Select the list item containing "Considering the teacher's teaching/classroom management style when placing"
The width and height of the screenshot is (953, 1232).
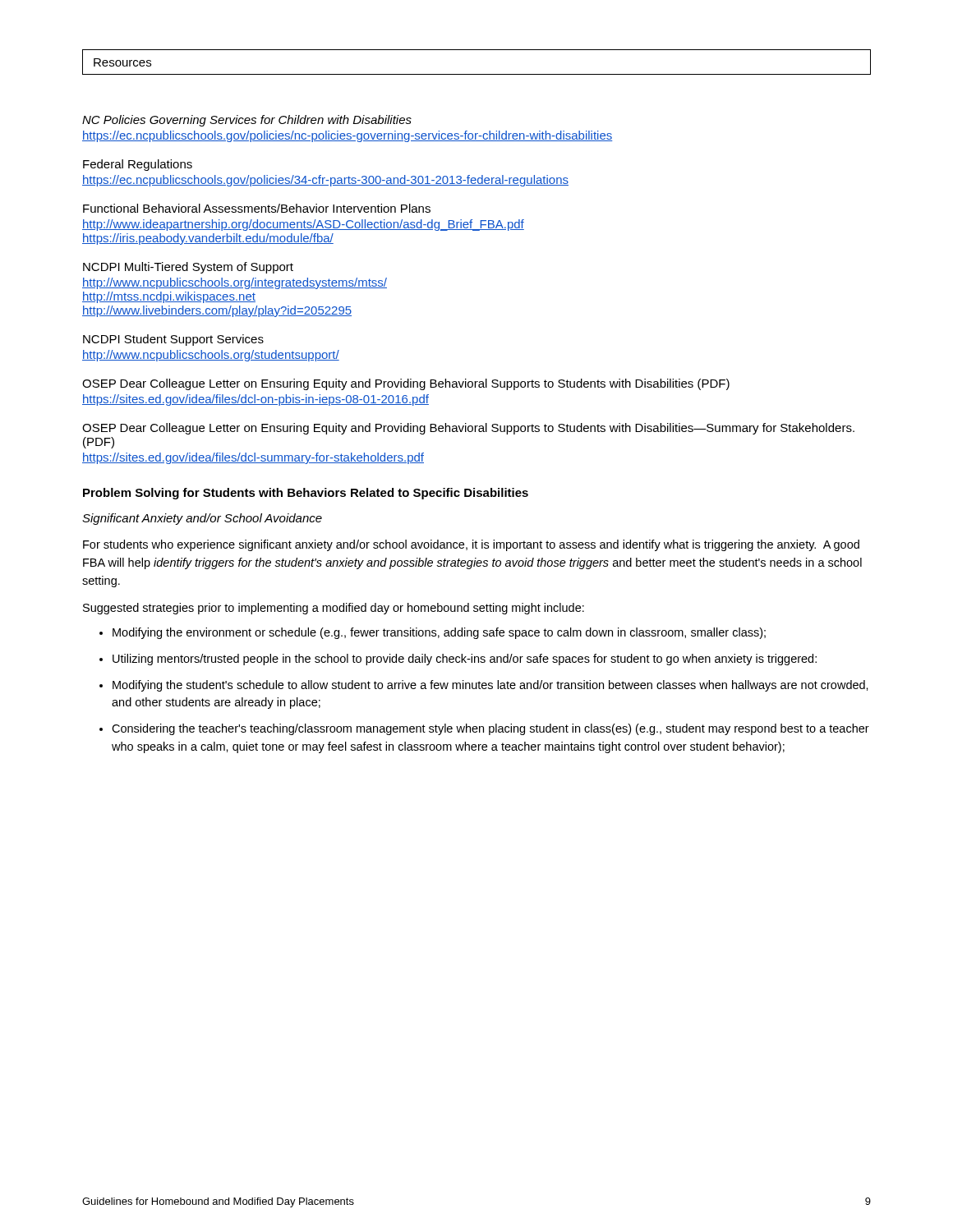[x=490, y=737]
